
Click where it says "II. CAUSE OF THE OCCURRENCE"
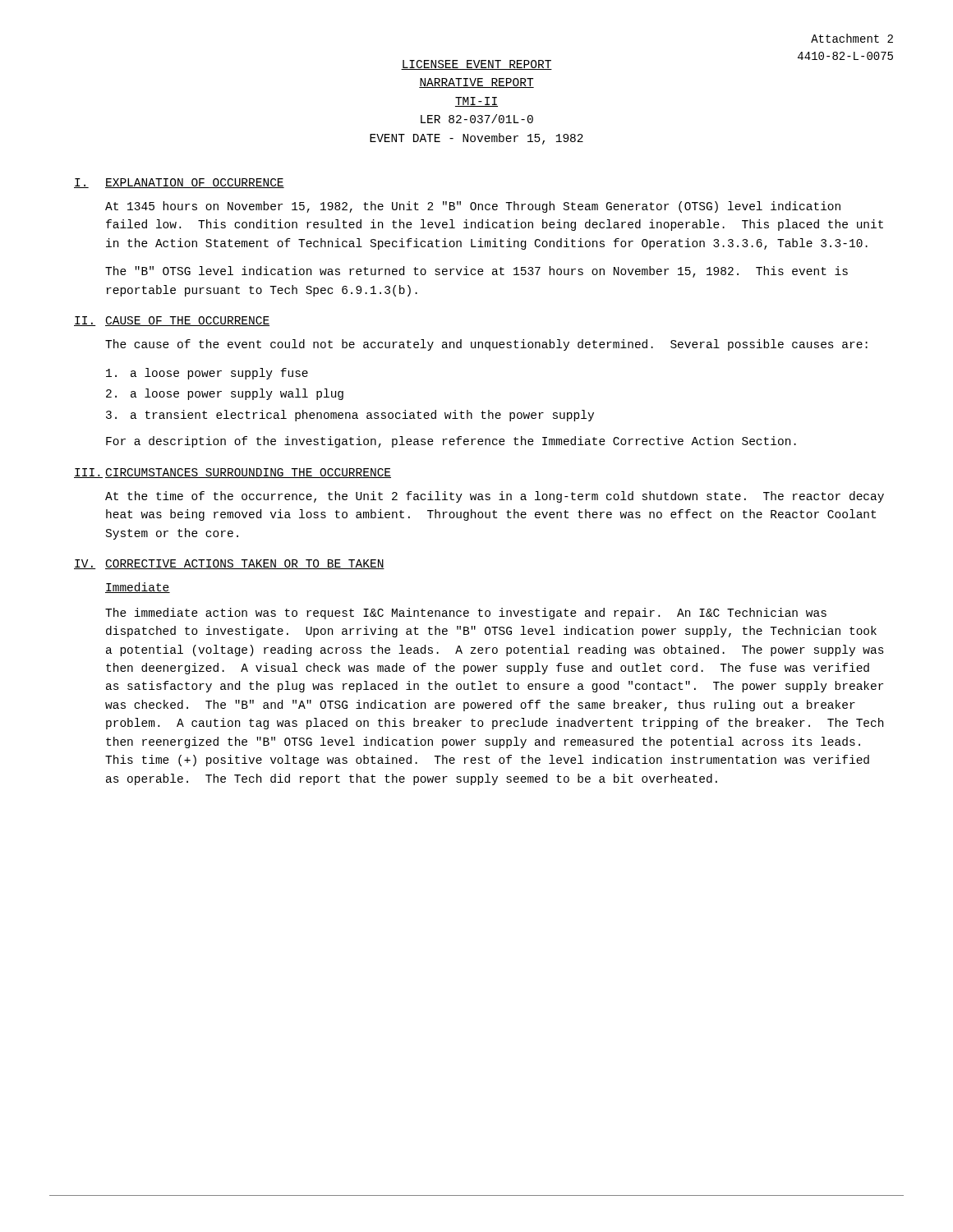pyautogui.click(x=172, y=321)
